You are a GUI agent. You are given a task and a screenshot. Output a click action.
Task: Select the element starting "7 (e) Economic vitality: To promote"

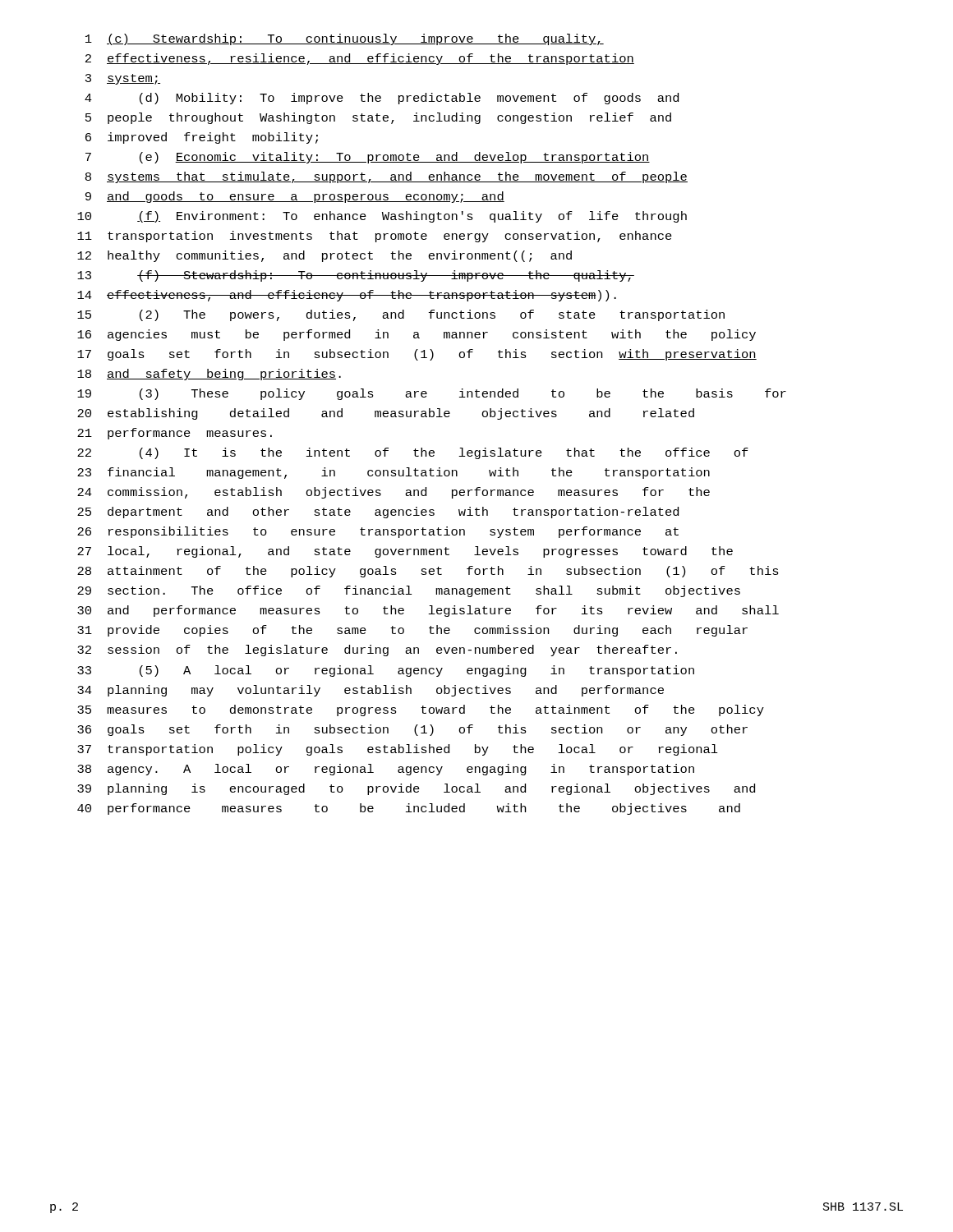pos(476,158)
